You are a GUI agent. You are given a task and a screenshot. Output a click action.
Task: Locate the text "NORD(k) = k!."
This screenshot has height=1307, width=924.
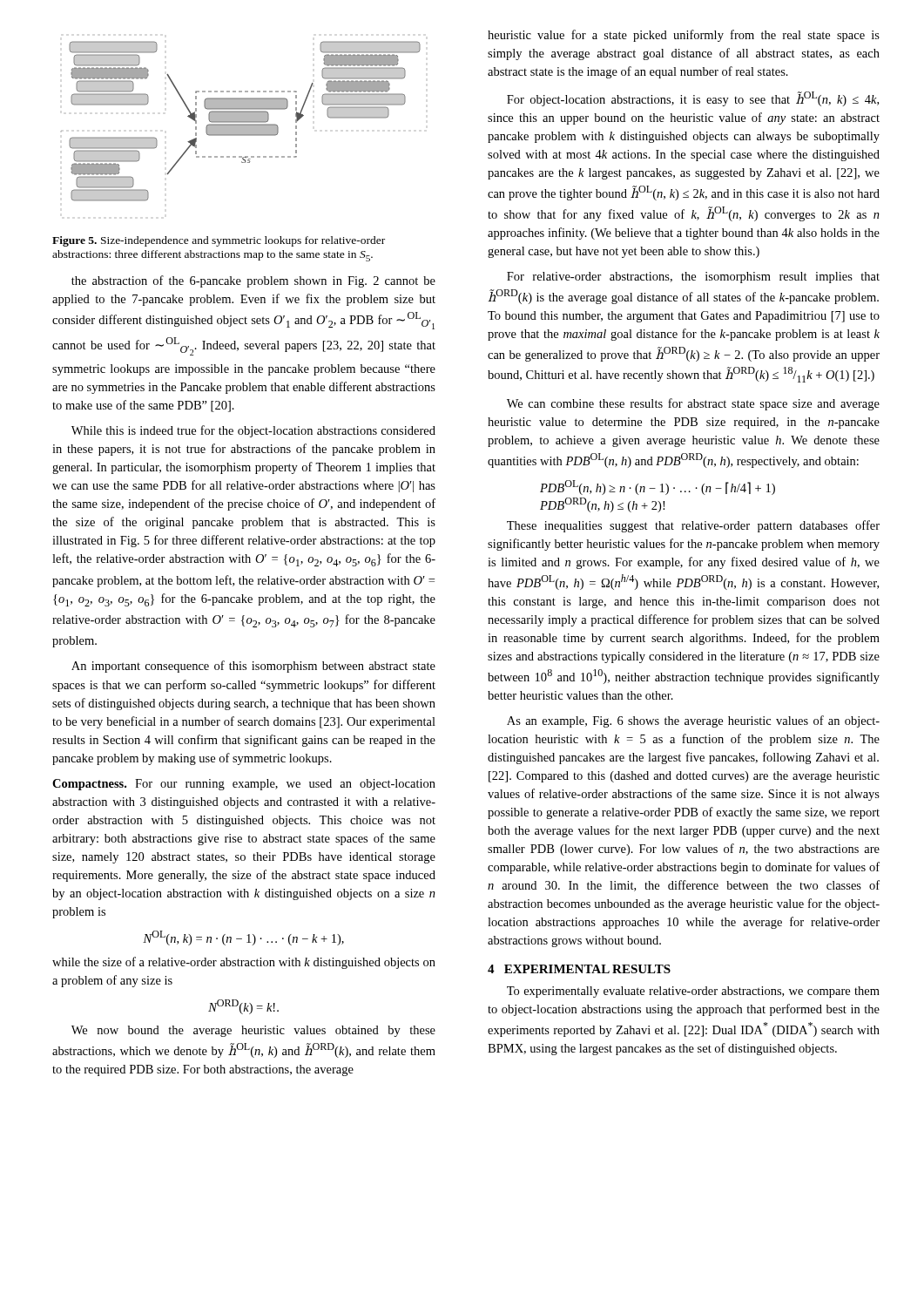[244, 1005]
